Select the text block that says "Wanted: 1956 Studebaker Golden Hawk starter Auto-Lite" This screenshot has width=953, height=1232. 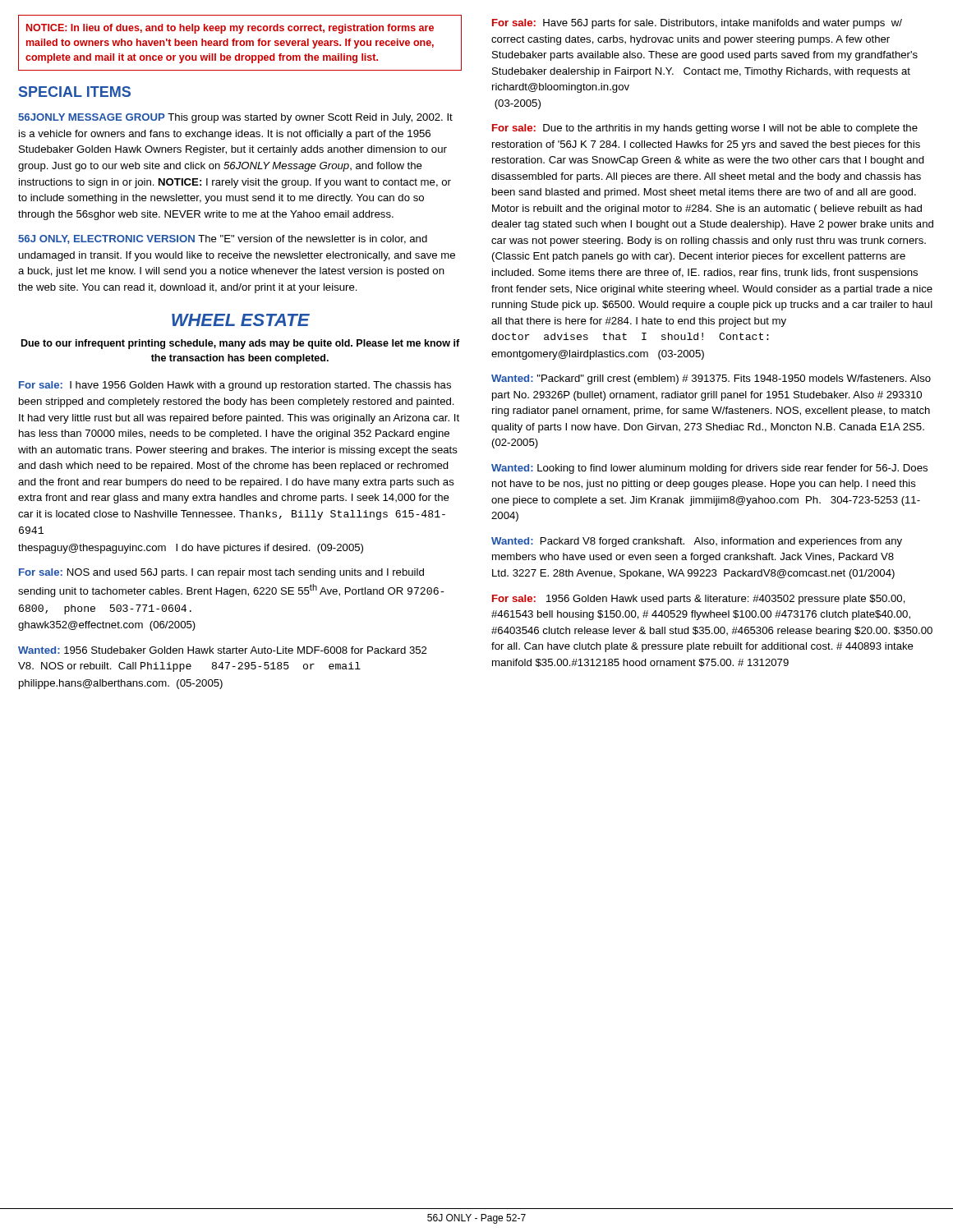223,666
